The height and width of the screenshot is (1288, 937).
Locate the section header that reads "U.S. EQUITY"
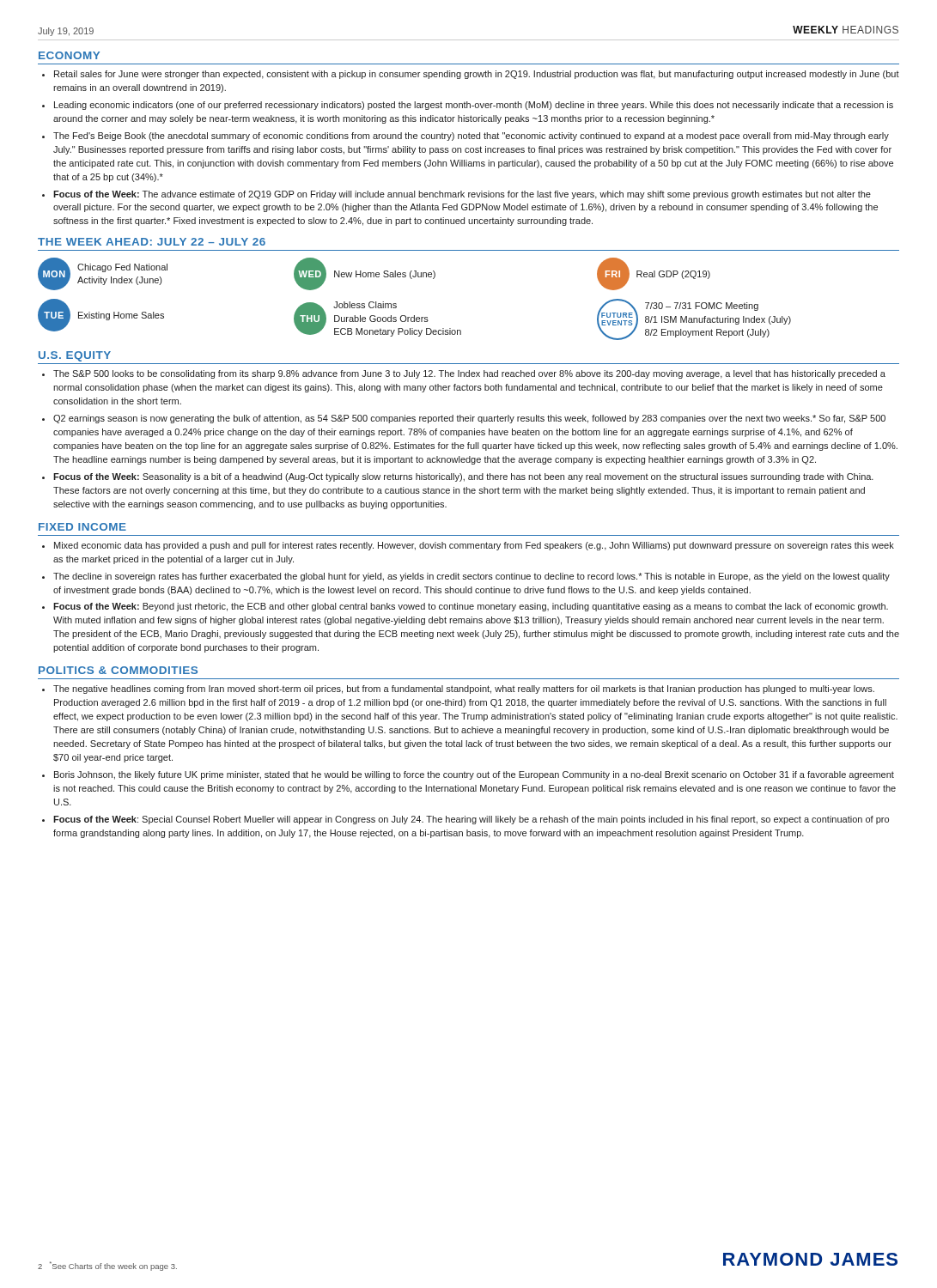point(468,357)
